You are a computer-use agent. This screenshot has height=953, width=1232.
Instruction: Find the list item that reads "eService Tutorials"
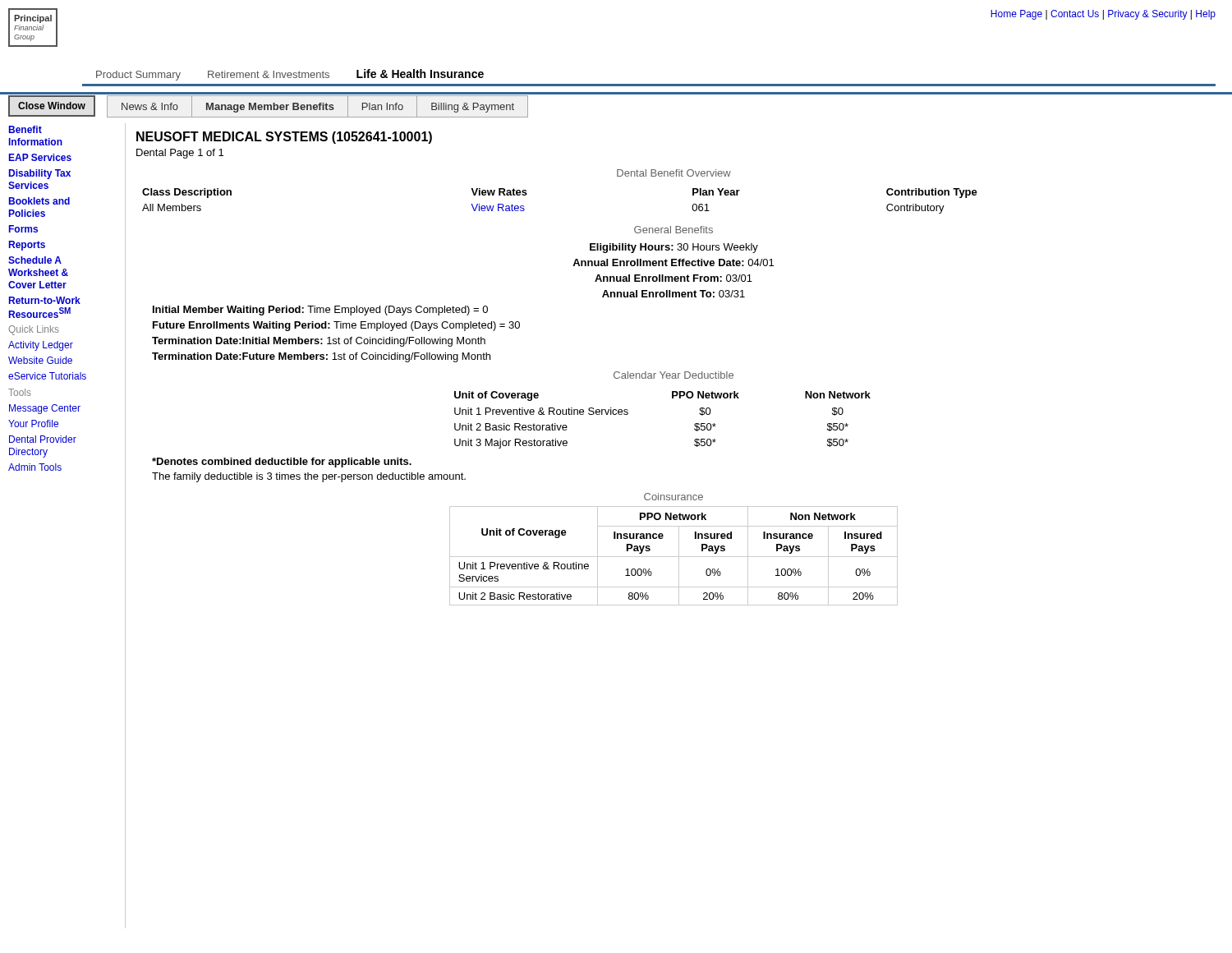click(x=47, y=376)
